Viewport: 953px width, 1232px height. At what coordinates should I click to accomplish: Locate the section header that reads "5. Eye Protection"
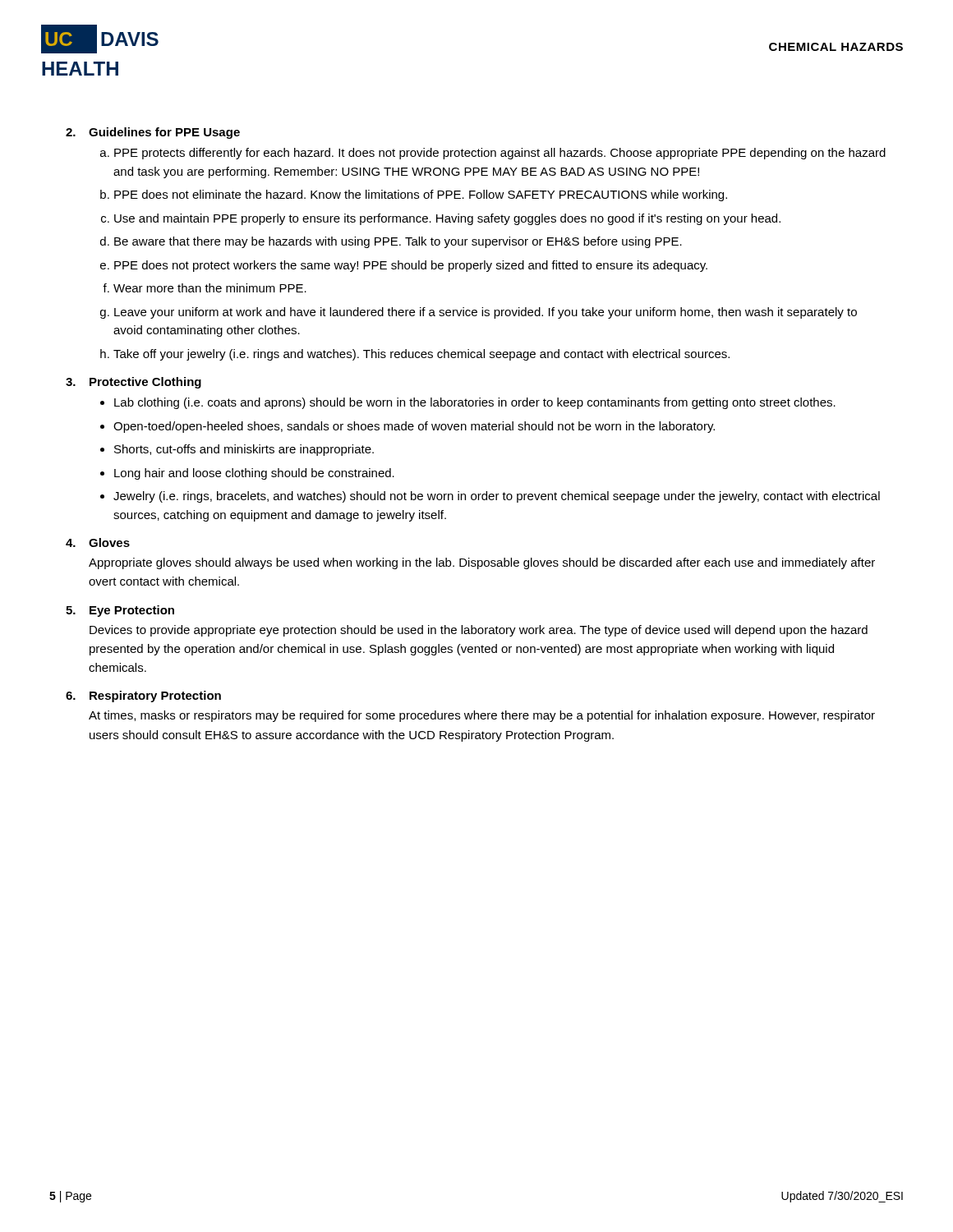(120, 609)
